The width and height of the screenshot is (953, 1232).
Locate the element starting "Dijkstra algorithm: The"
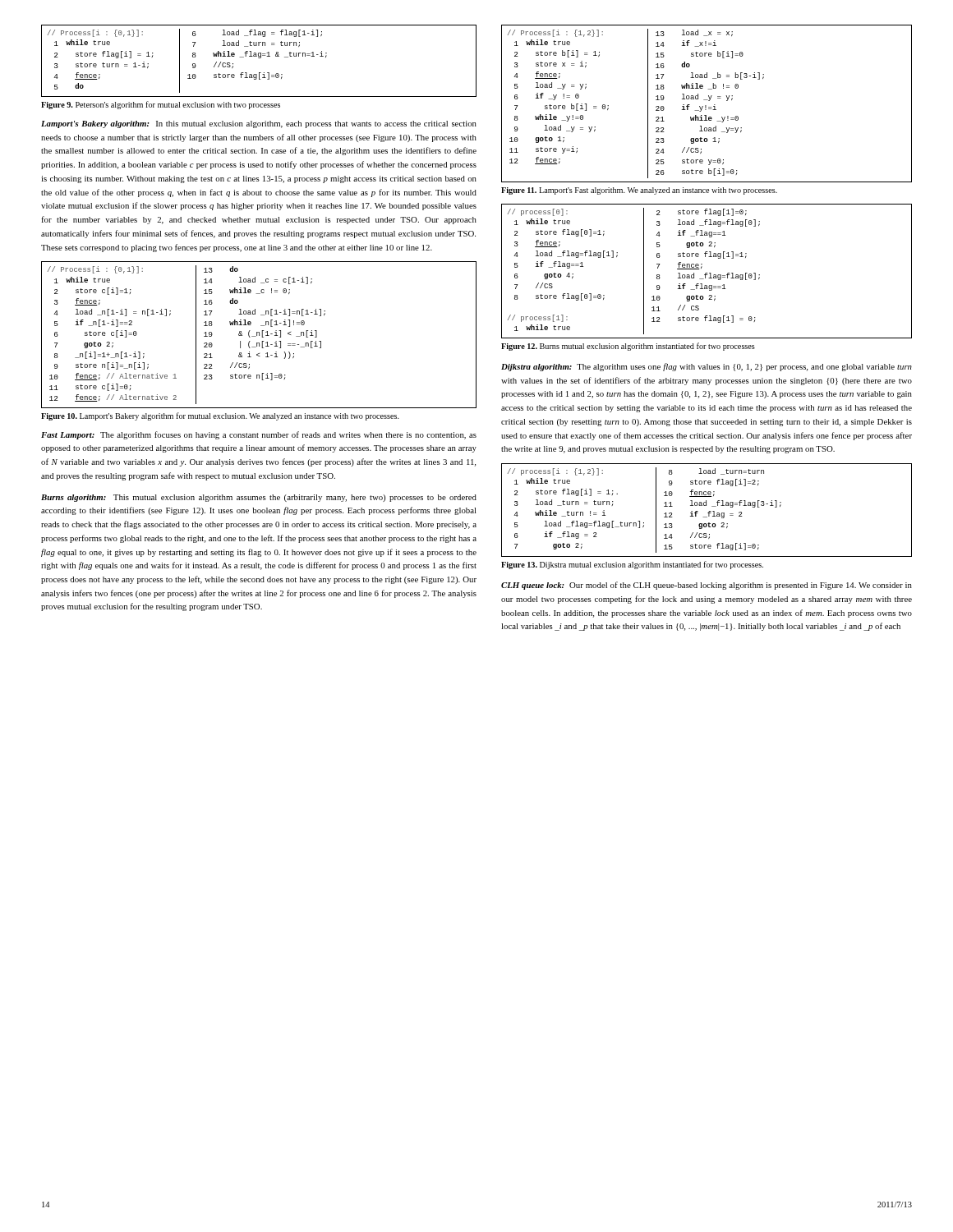coord(707,408)
